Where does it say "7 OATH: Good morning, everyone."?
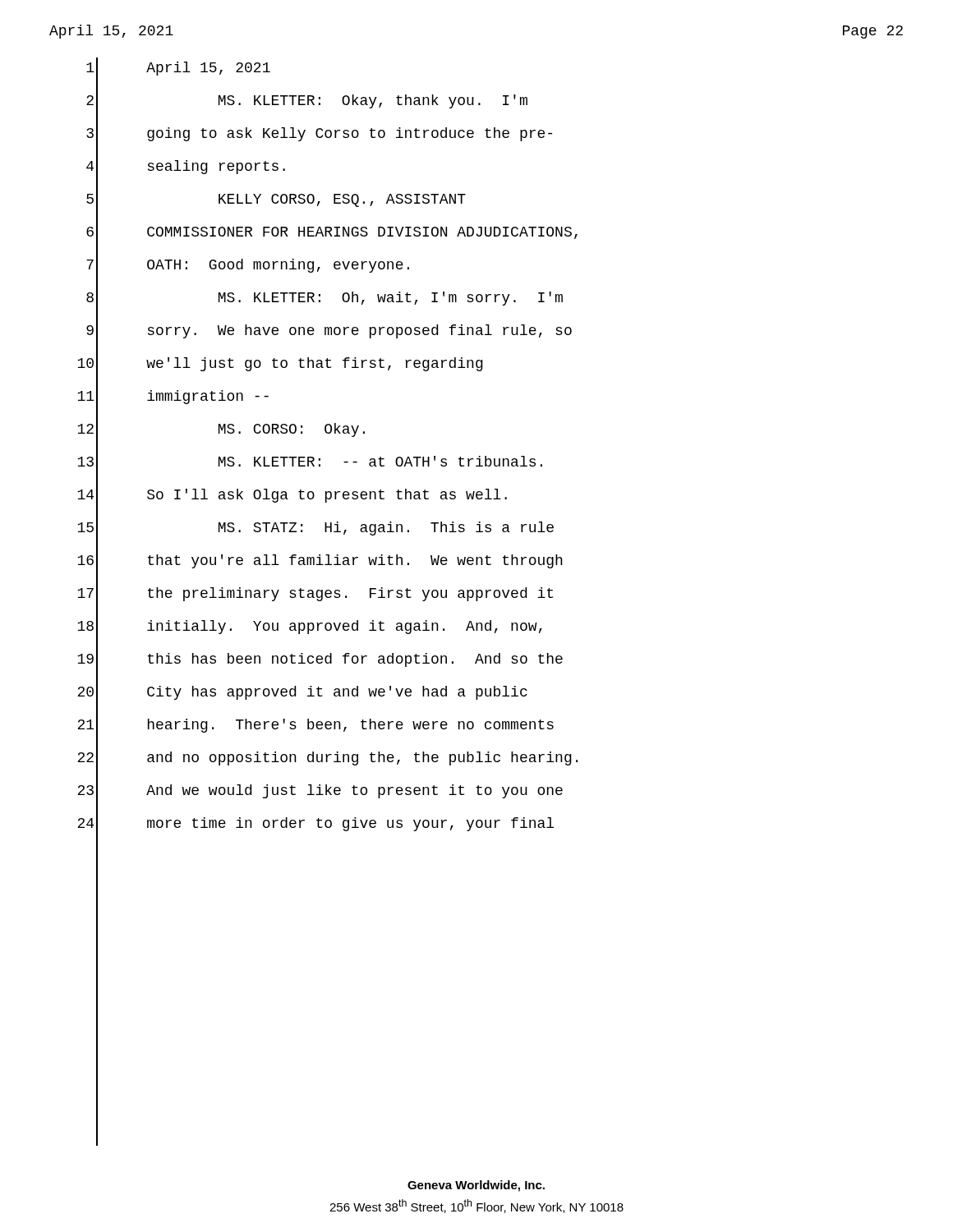The image size is (953, 1232). tap(293, 266)
